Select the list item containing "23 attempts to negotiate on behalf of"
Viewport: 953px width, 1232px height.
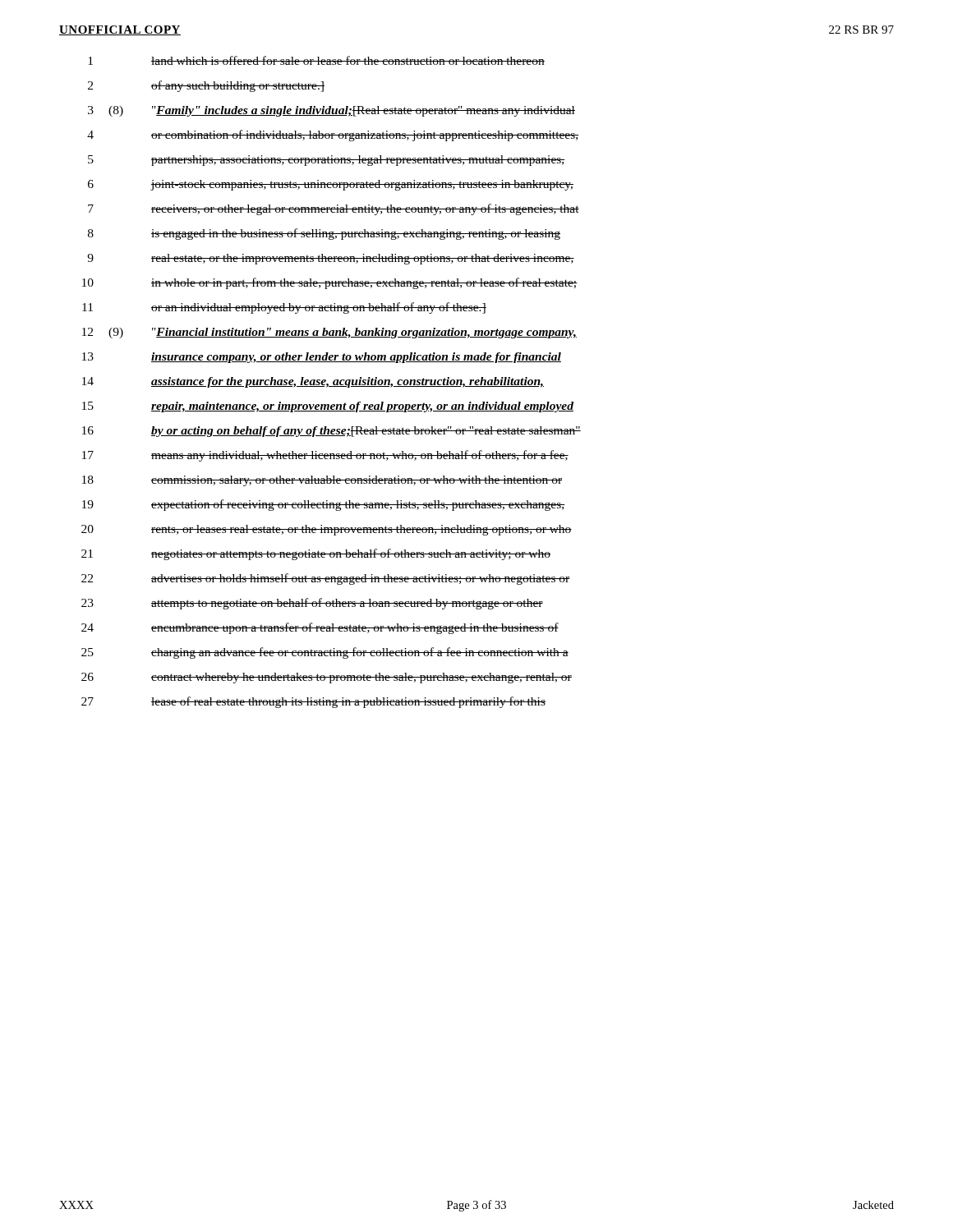[476, 603]
